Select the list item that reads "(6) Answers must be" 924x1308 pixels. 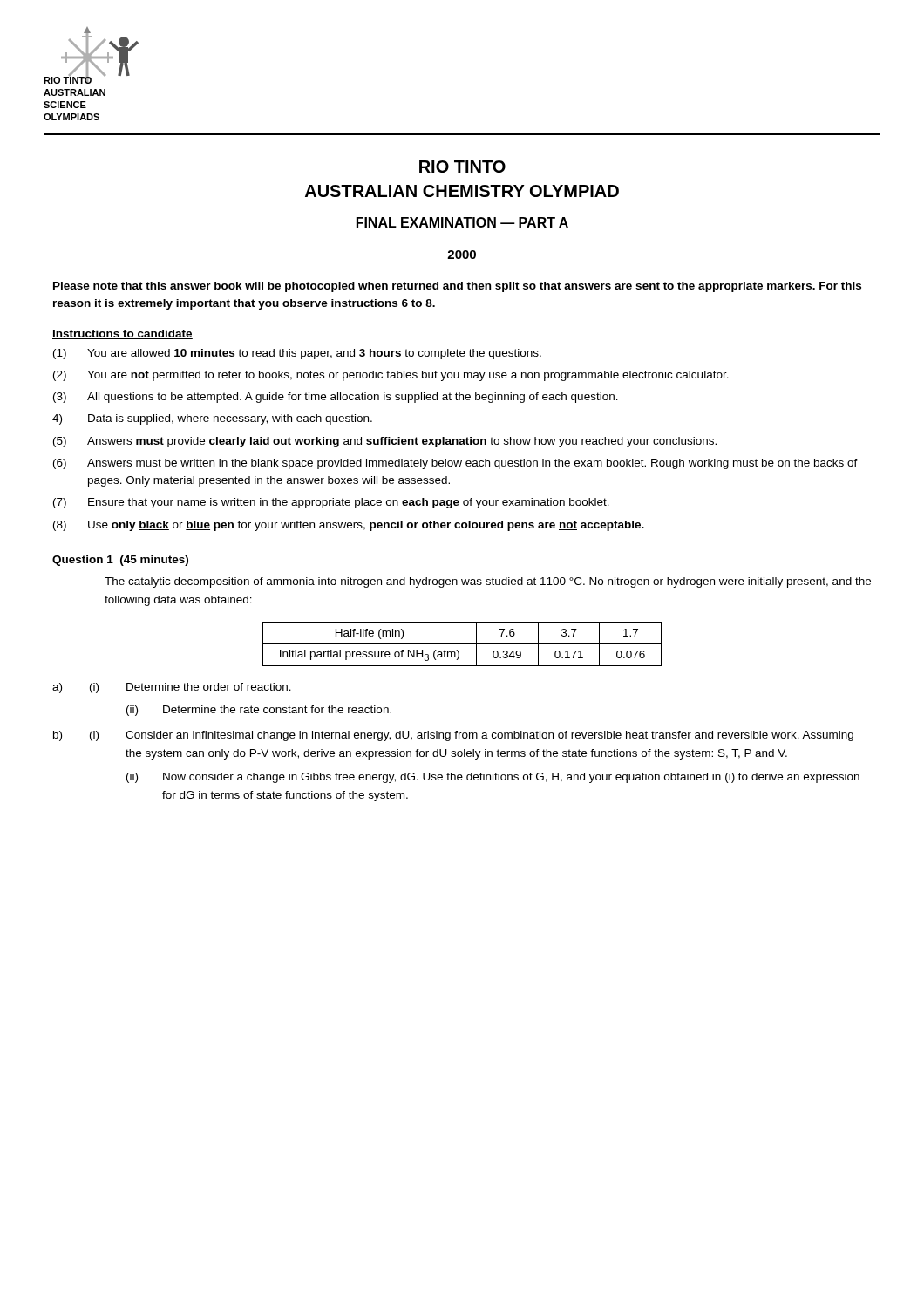(x=462, y=472)
